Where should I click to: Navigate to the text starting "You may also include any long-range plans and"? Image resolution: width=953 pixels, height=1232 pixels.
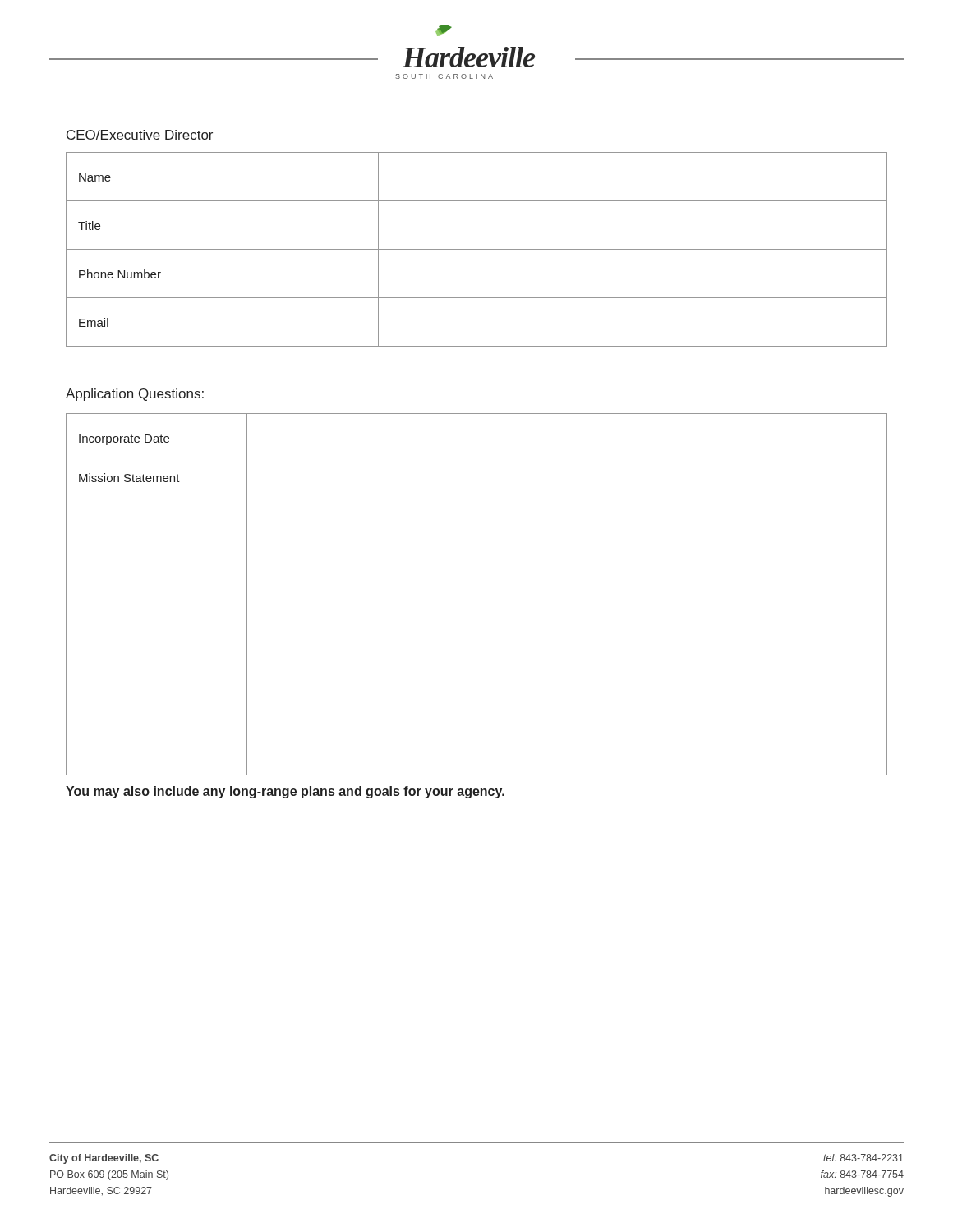click(285, 791)
